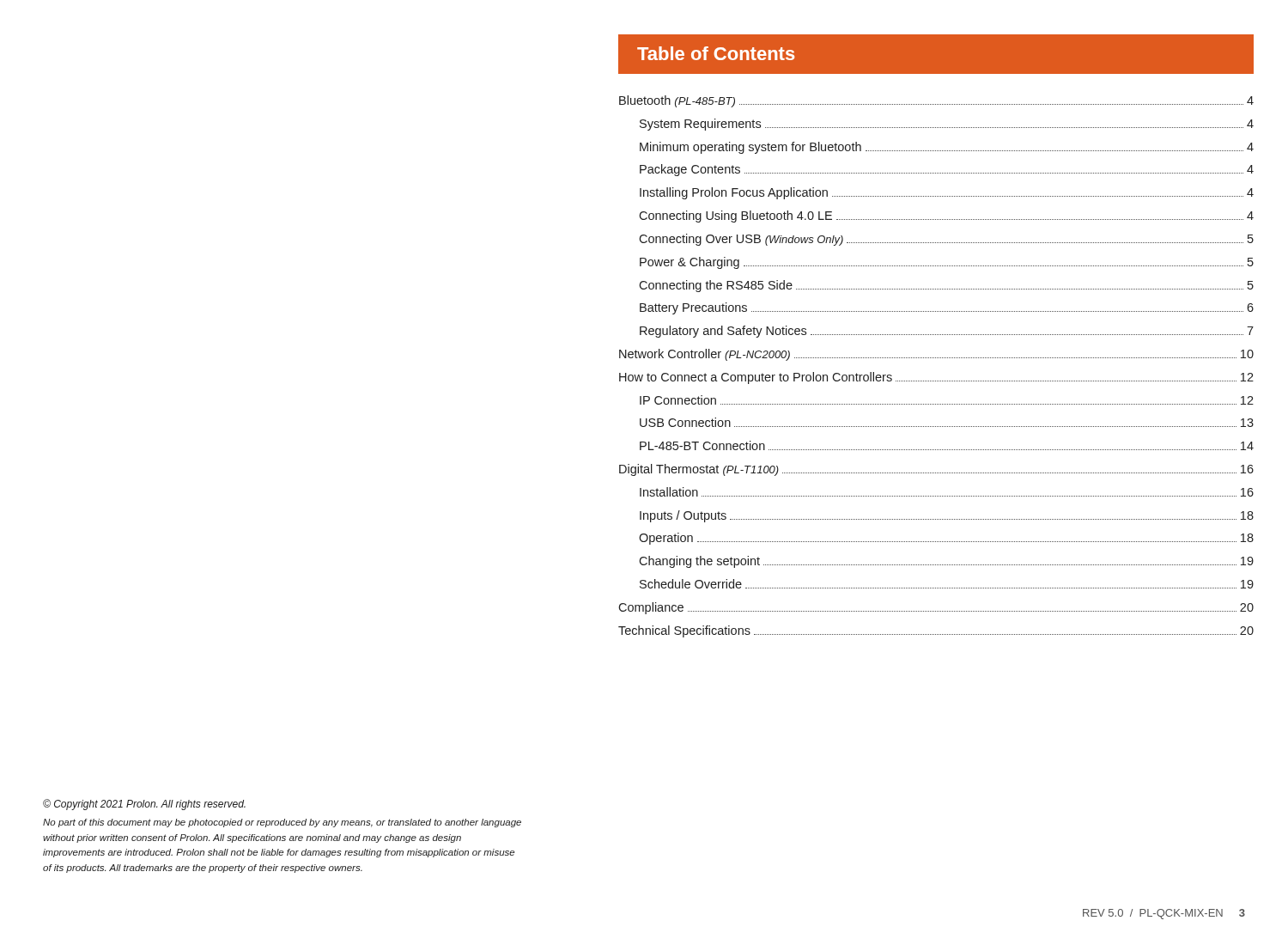Find the list item with the text "Technical Specifications 20"

(x=936, y=631)
